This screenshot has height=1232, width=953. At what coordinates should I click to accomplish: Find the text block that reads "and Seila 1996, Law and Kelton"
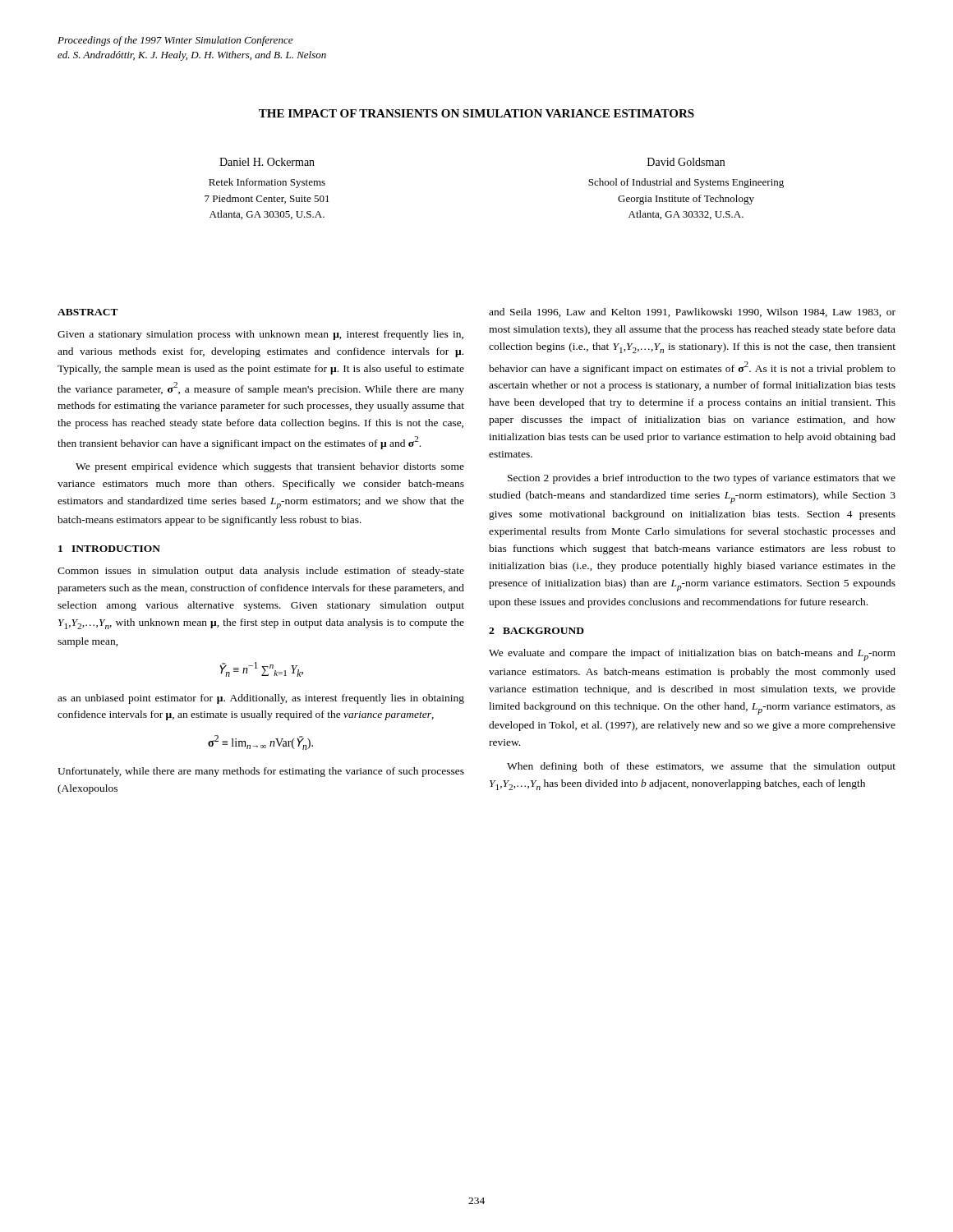click(692, 384)
